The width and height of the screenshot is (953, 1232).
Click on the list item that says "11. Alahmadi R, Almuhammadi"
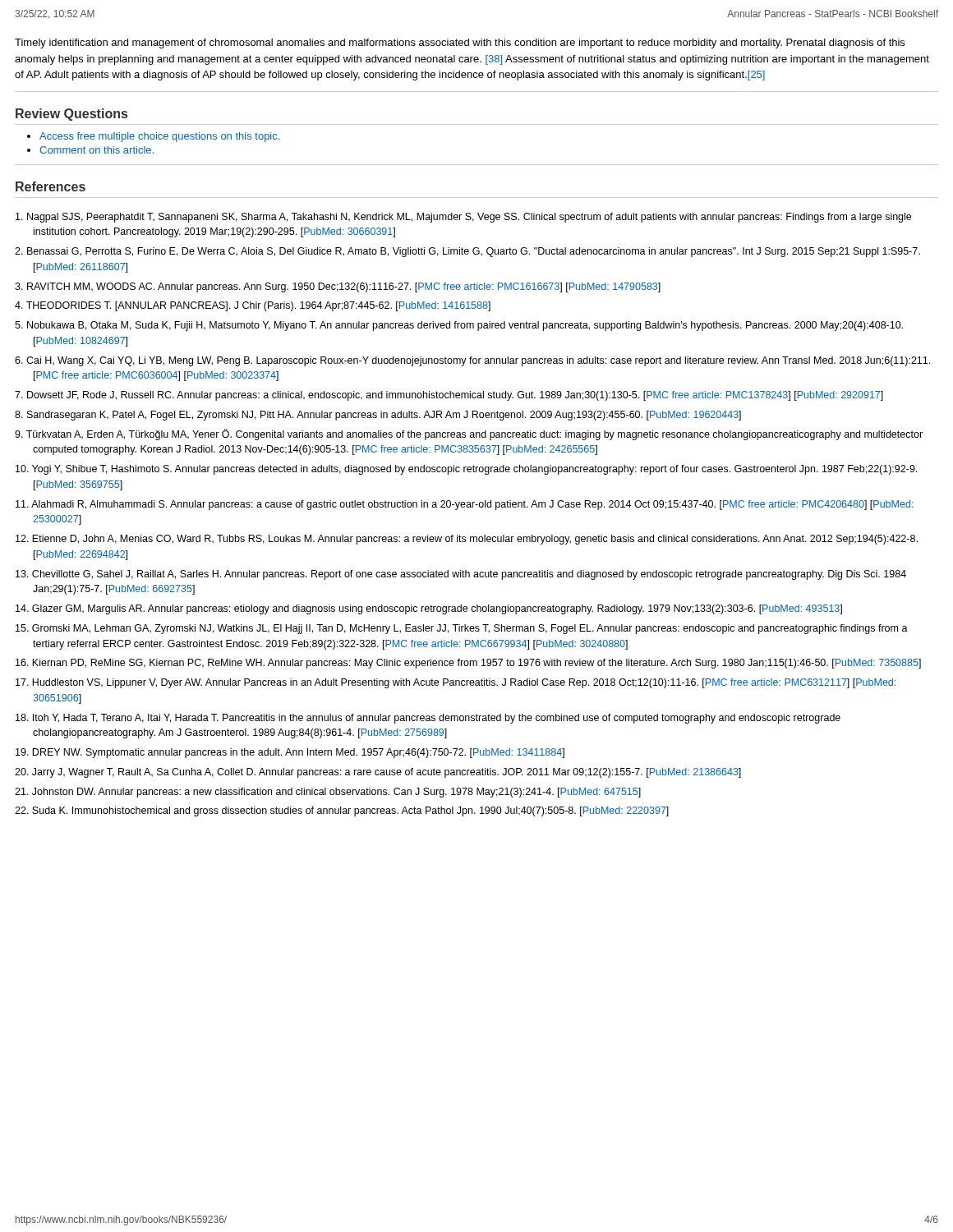(464, 512)
